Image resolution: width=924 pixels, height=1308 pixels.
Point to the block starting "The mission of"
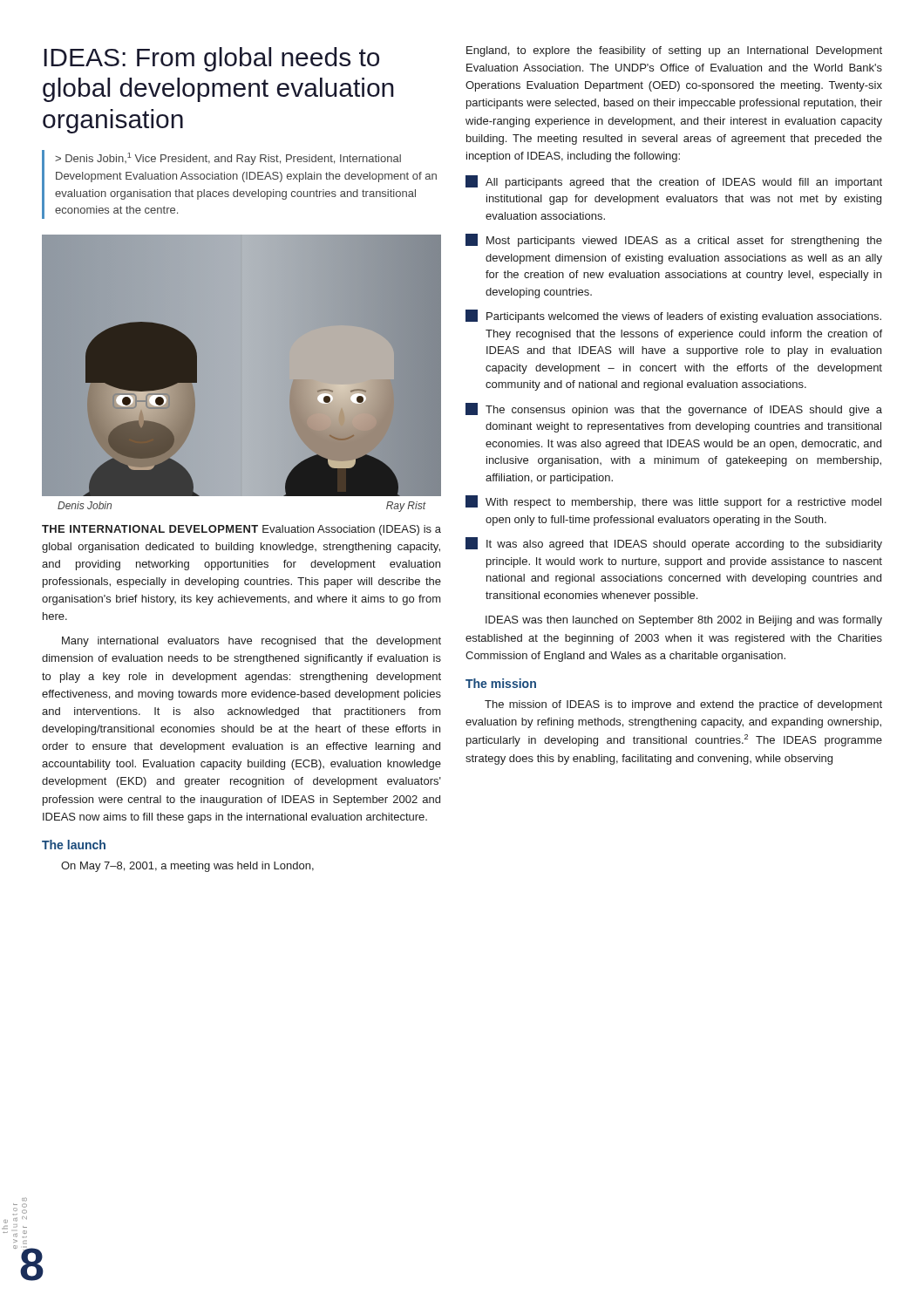click(x=674, y=731)
